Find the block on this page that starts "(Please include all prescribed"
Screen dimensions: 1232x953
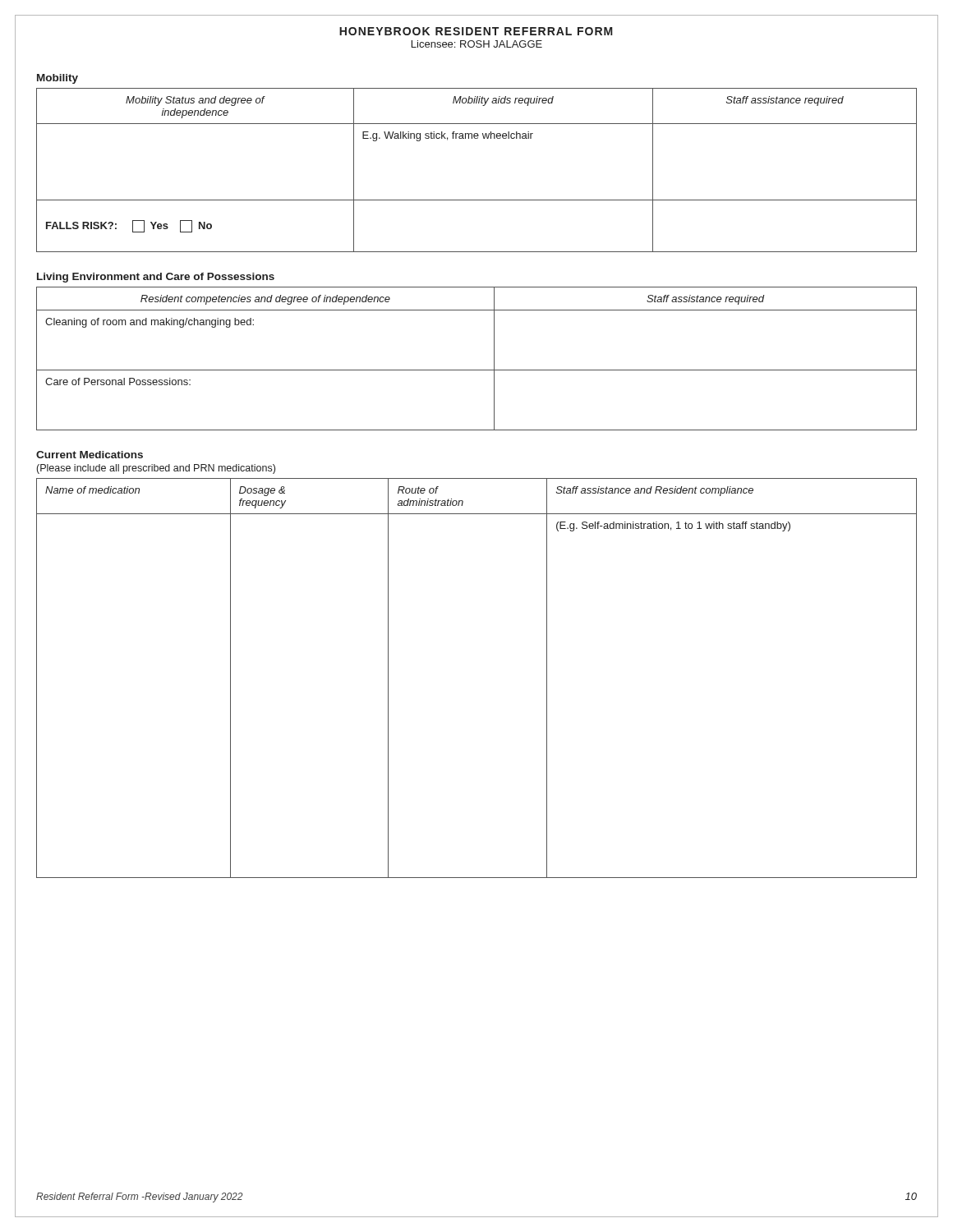pos(156,468)
